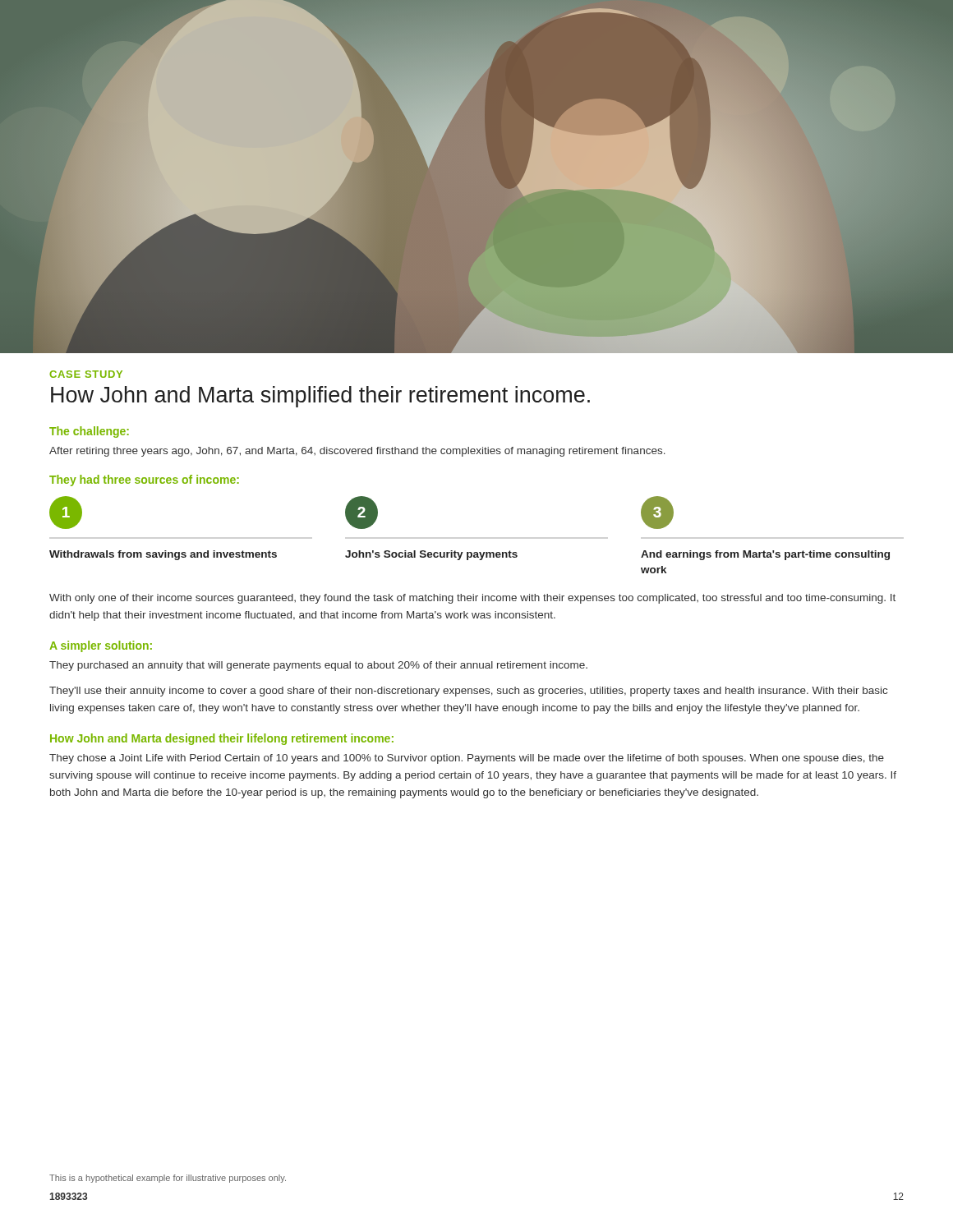953x1232 pixels.
Task: Select the section header that reads "How John and Marta designed"
Action: click(222, 738)
